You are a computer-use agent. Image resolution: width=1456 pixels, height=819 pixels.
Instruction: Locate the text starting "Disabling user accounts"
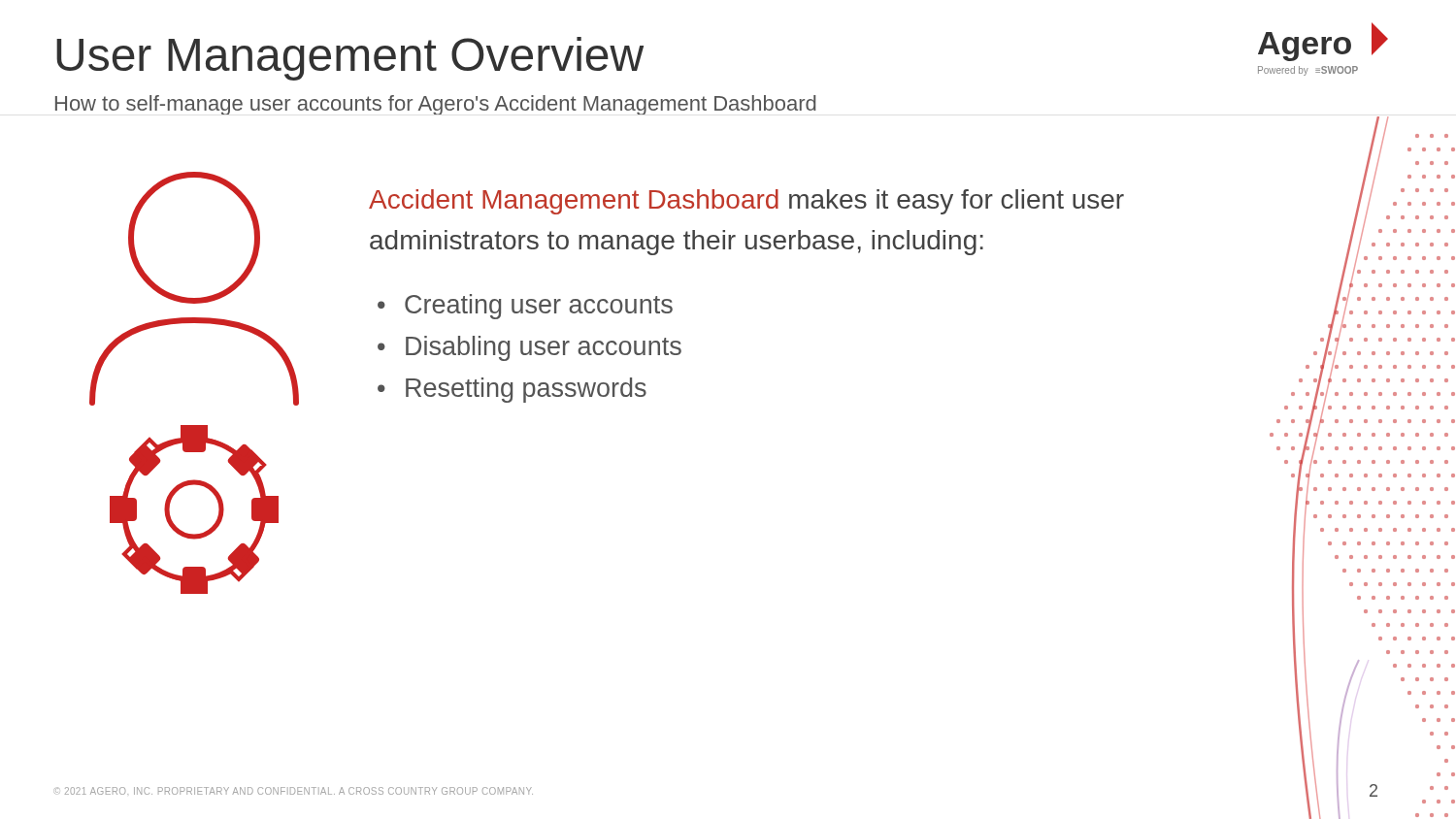543,346
